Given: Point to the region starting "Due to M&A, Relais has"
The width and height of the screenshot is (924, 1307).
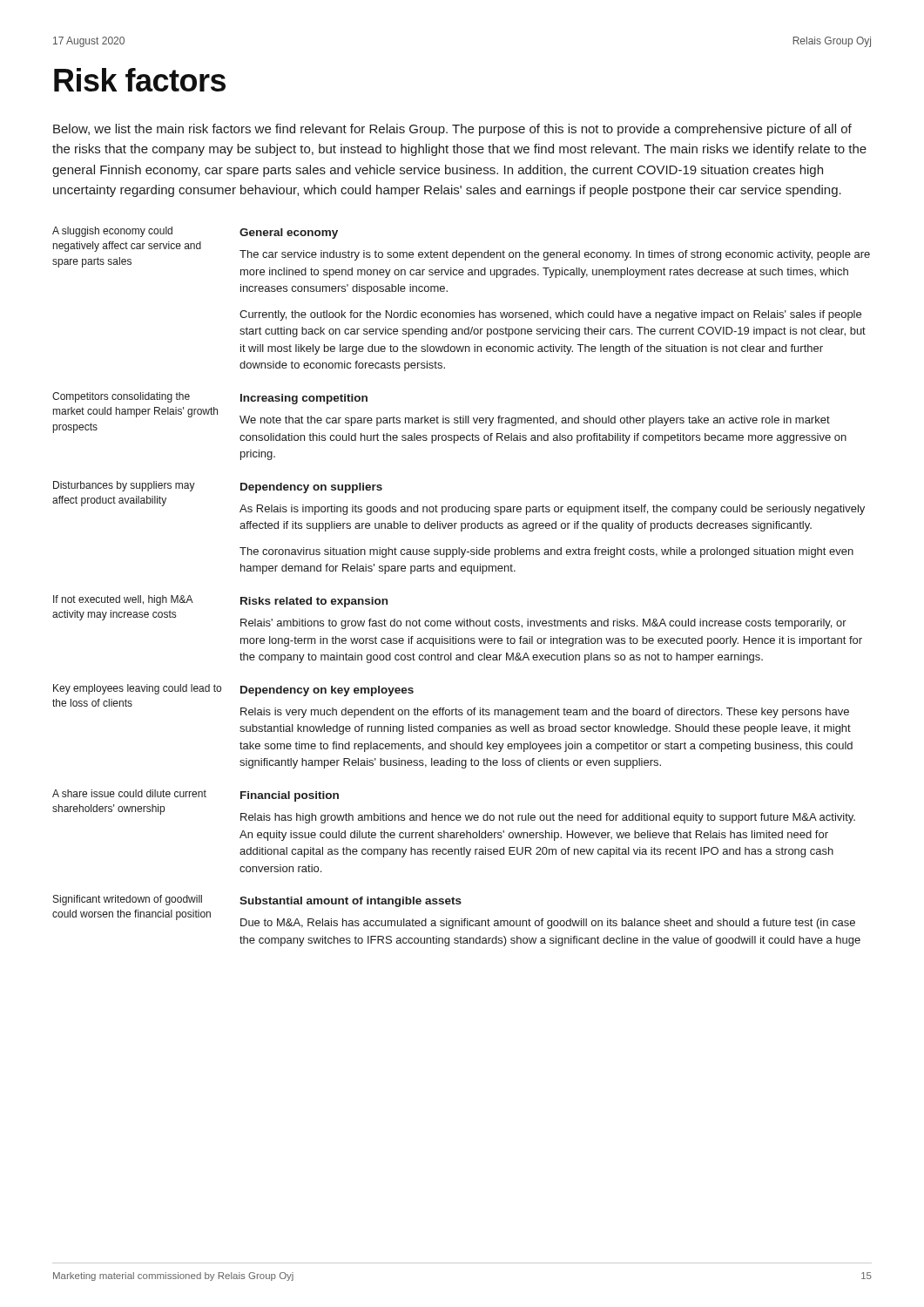Looking at the screenshot, I should pyautogui.click(x=556, y=931).
